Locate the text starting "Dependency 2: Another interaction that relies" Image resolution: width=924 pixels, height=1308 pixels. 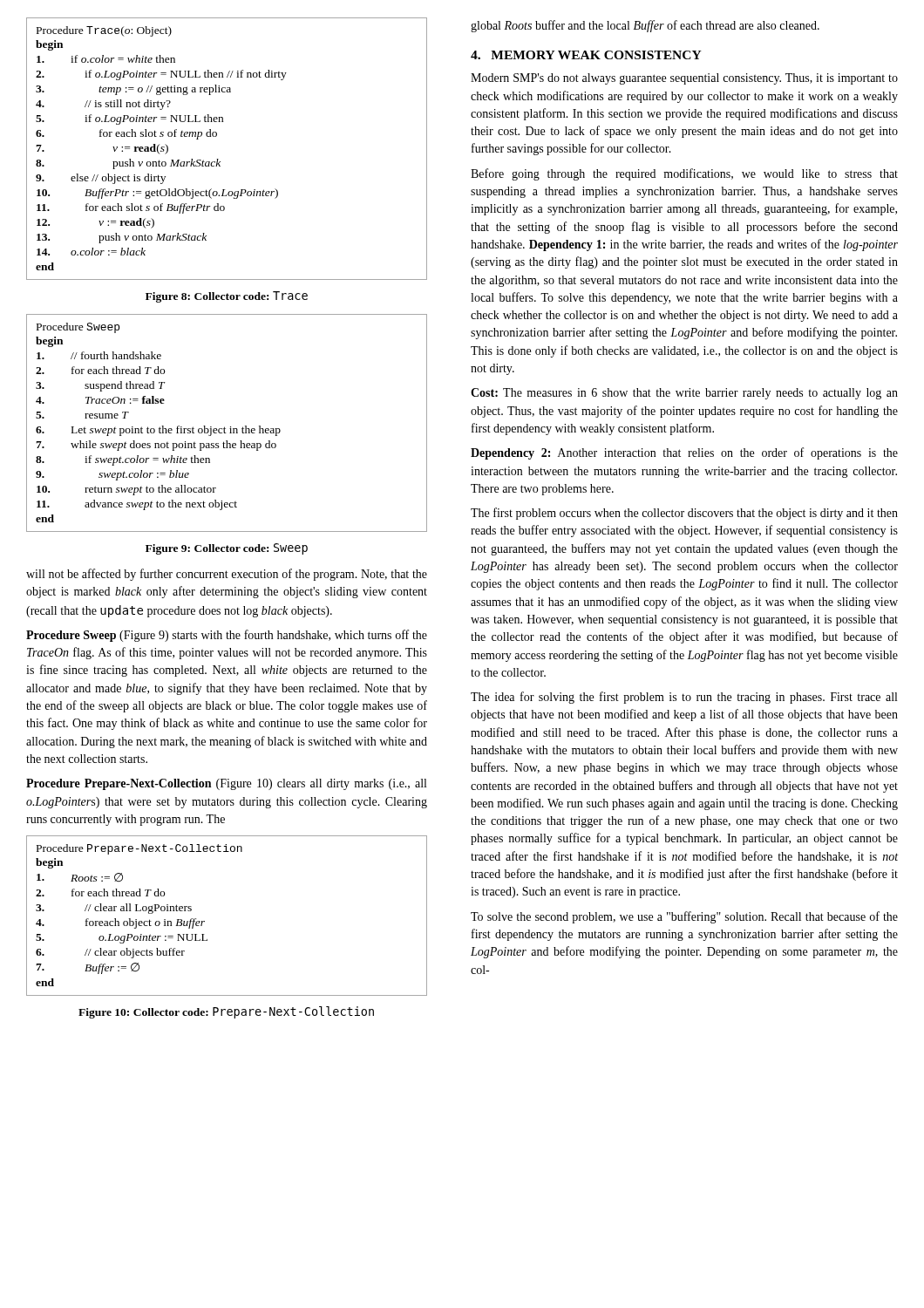pos(684,472)
